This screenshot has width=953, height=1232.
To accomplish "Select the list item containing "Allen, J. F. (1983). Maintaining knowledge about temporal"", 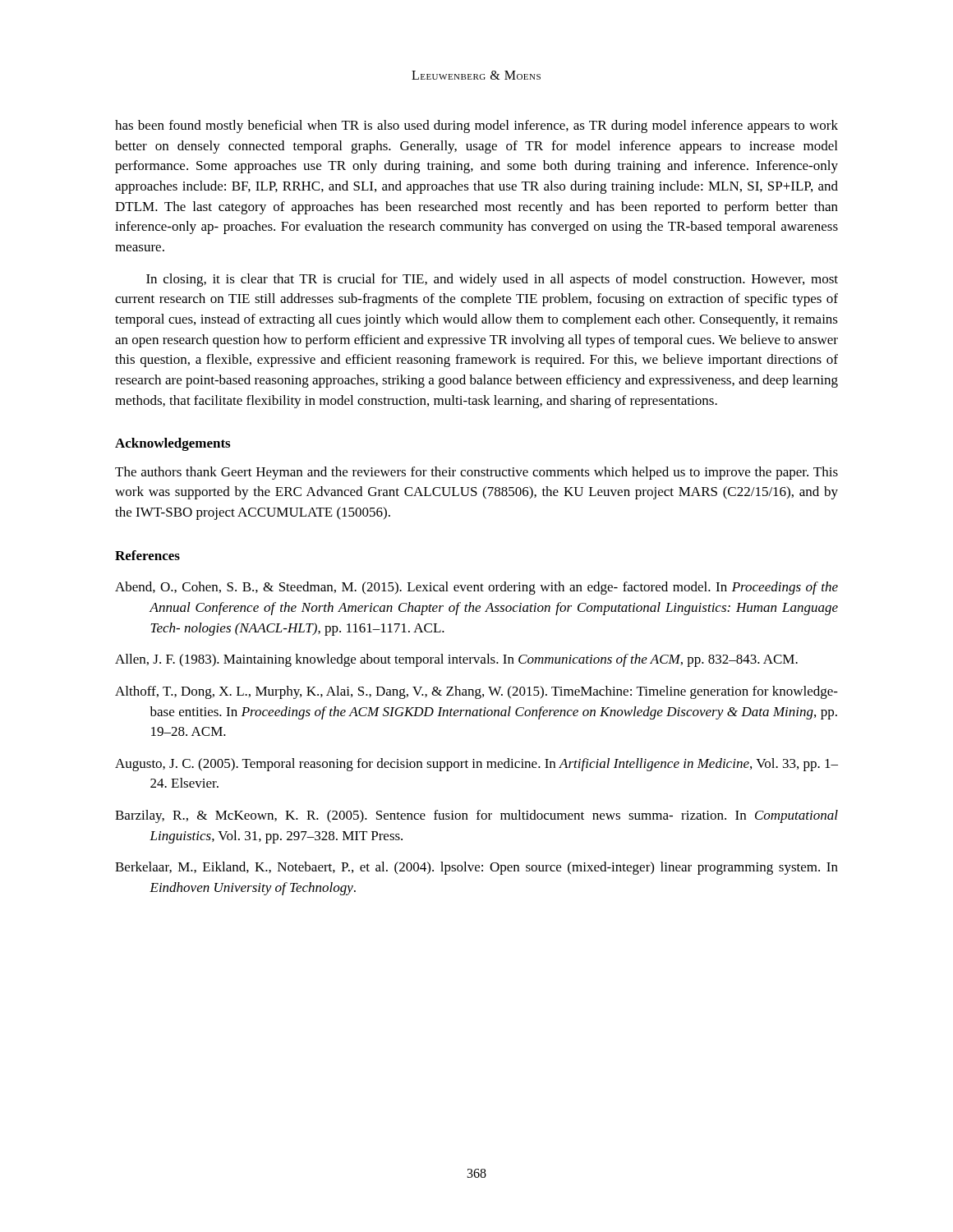I will [457, 659].
